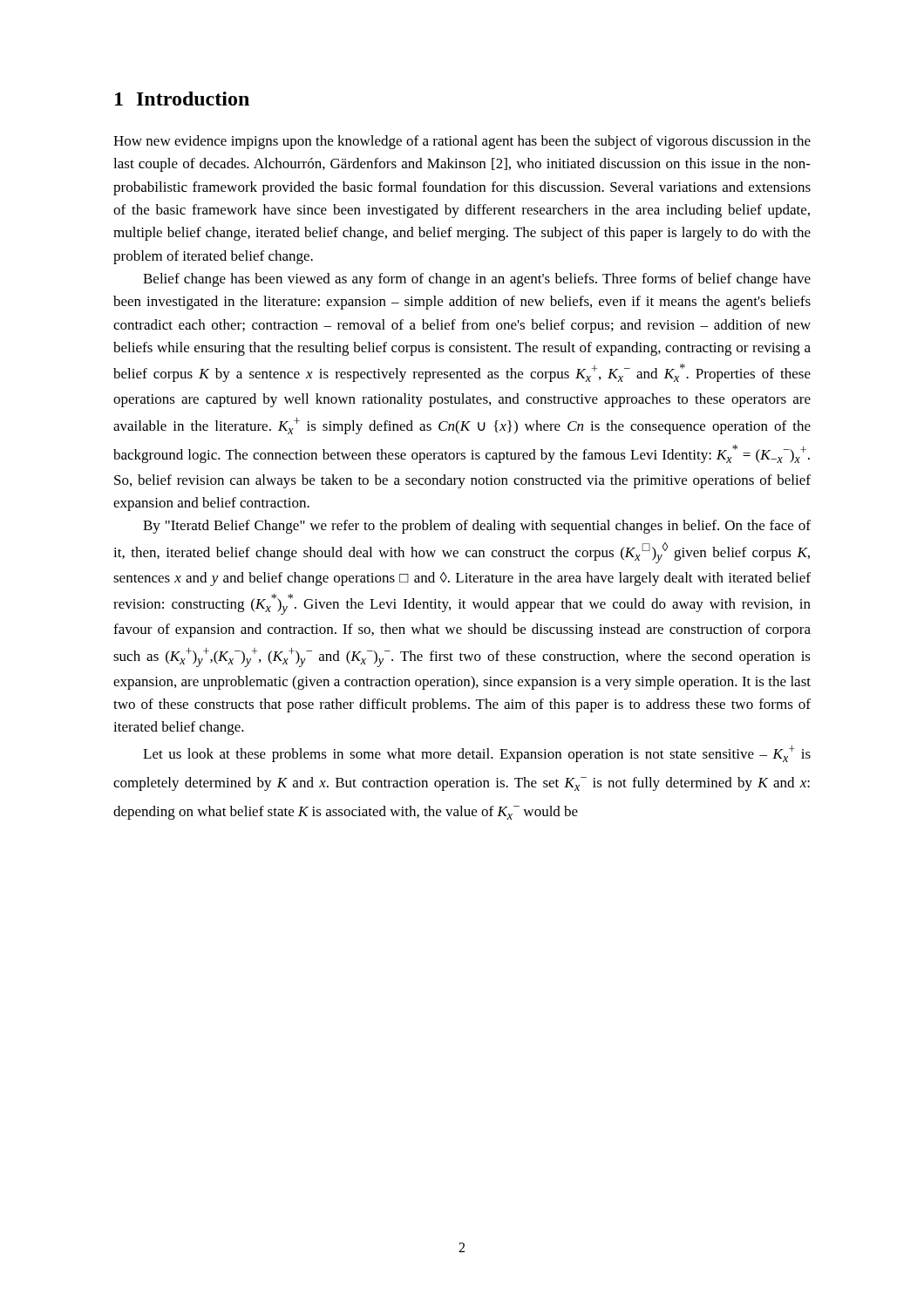Find the block on this page that starts "How new evidence impigns upon the"
Viewport: 924px width, 1308px height.
tap(462, 199)
